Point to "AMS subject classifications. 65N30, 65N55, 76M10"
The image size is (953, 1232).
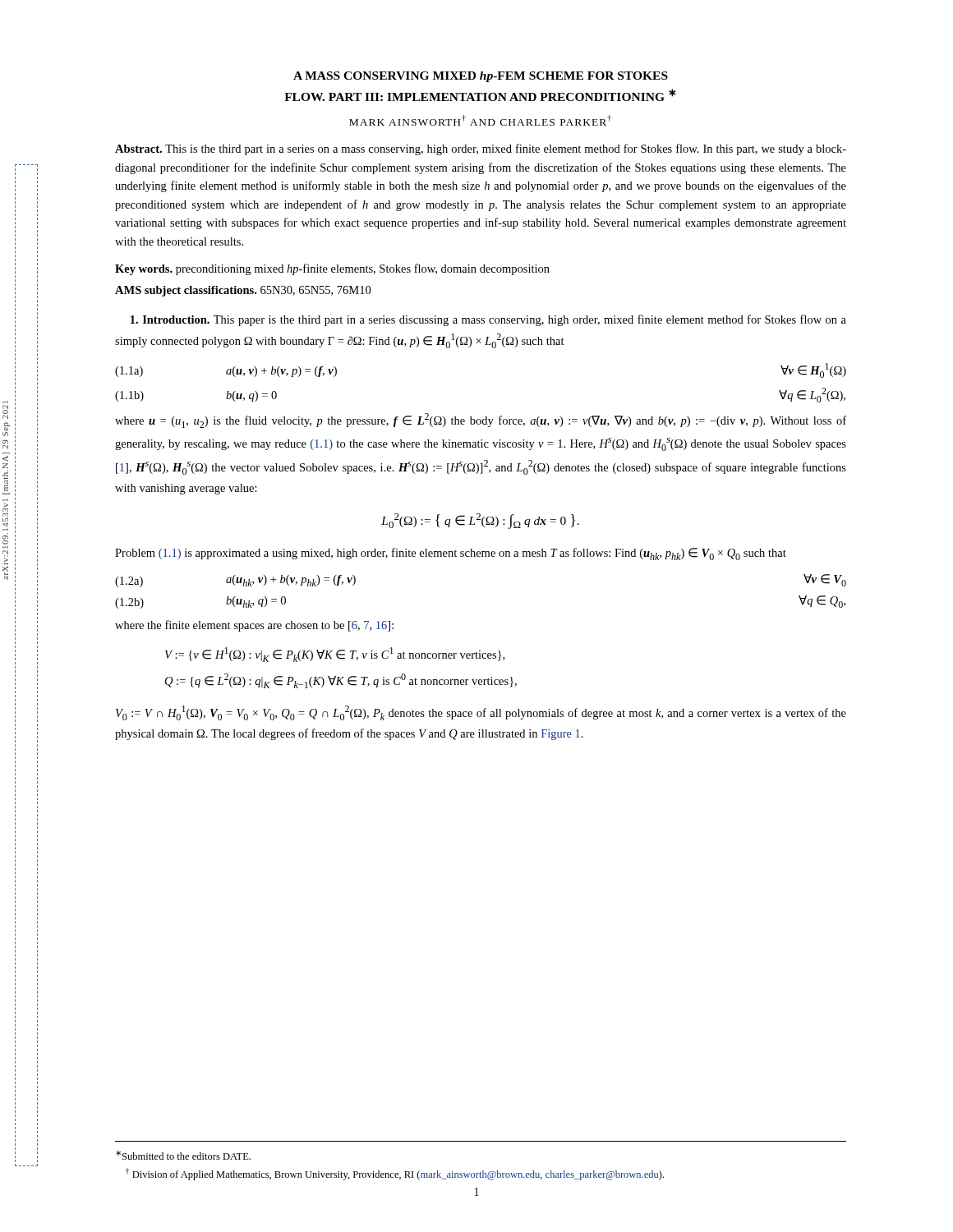tap(243, 291)
